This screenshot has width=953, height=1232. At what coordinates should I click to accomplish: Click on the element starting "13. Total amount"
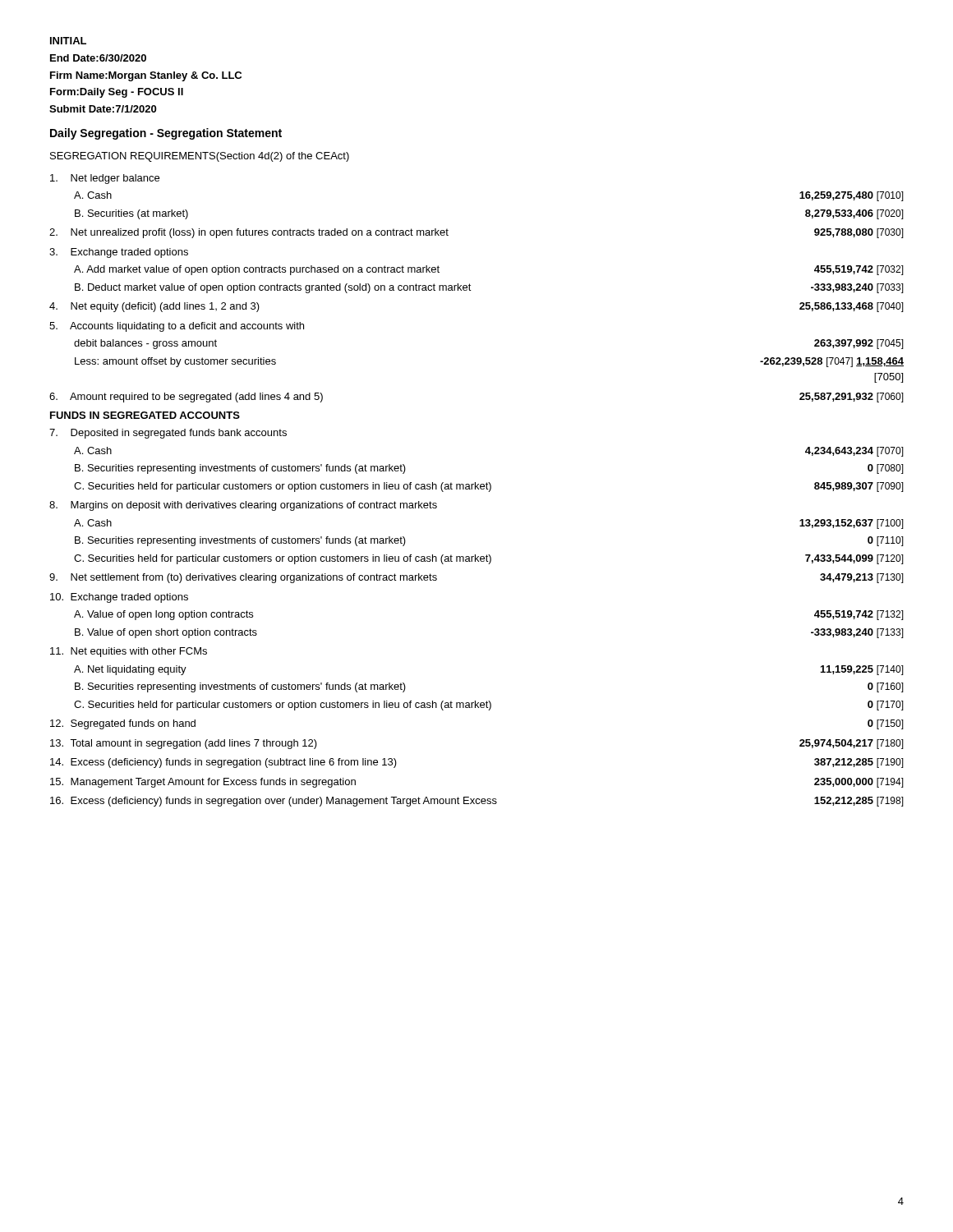[184, 744]
